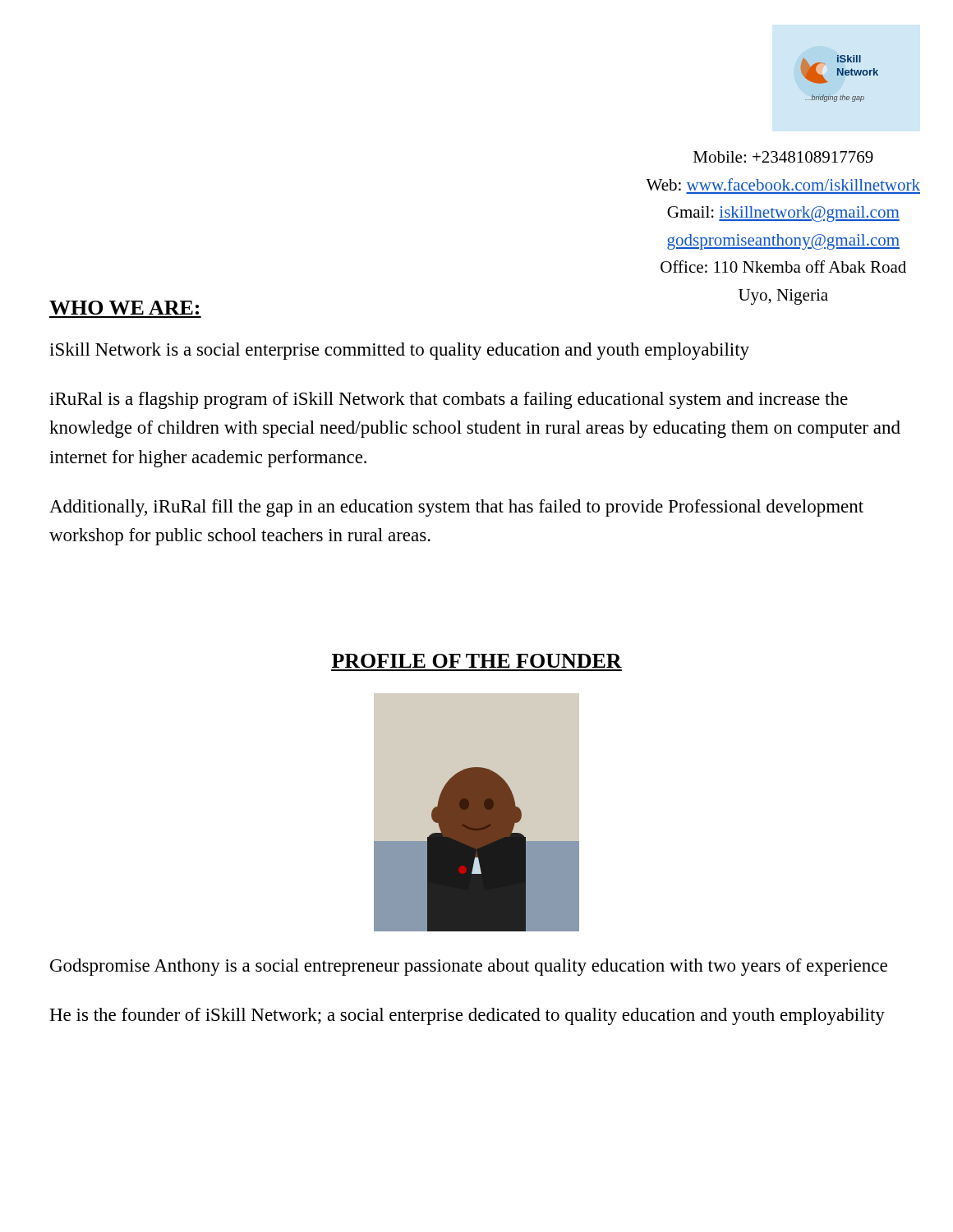Select the region starting "He is the founder"
Image resolution: width=953 pixels, height=1232 pixels.
click(x=467, y=1014)
